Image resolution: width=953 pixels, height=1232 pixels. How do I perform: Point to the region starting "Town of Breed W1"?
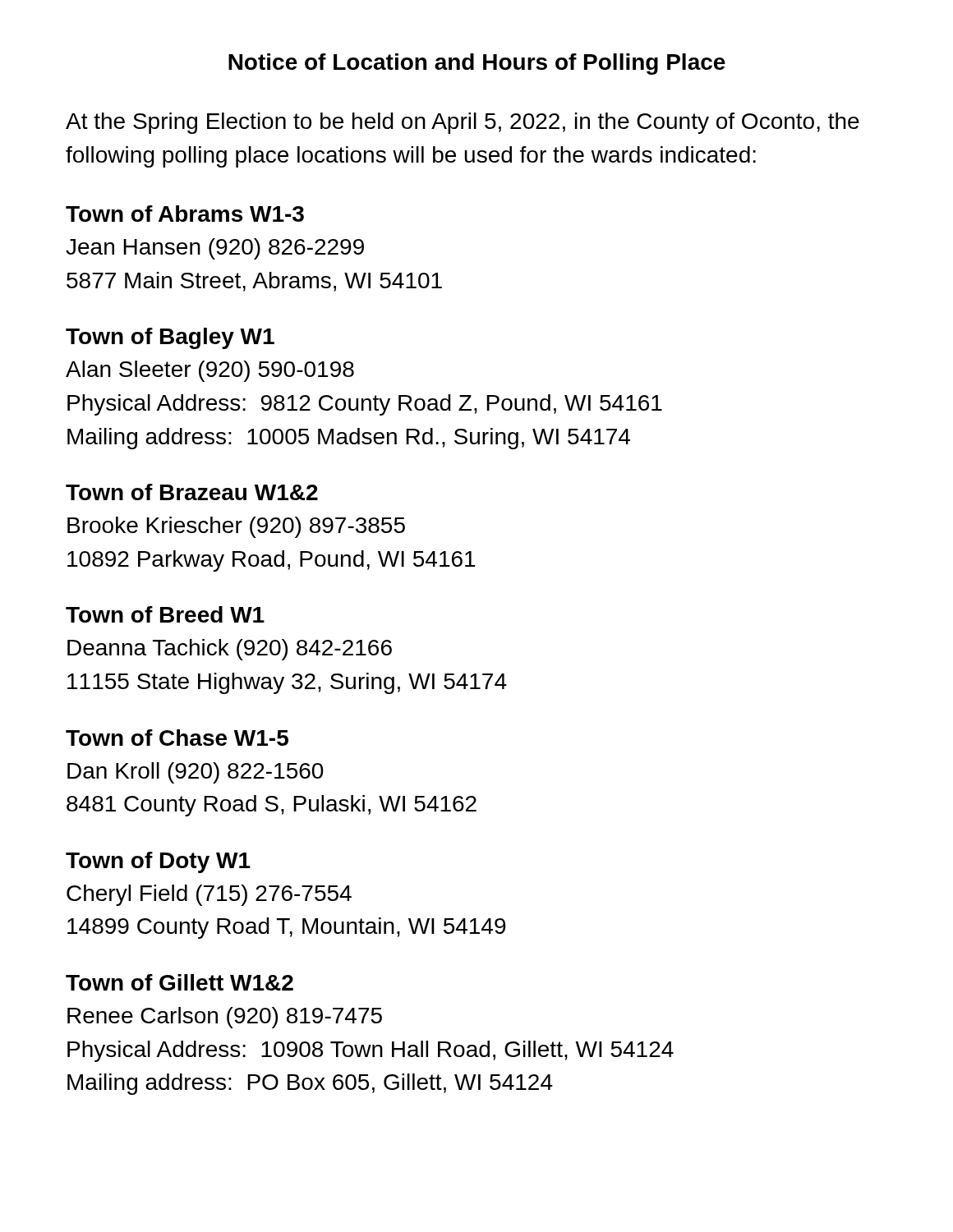click(165, 615)
